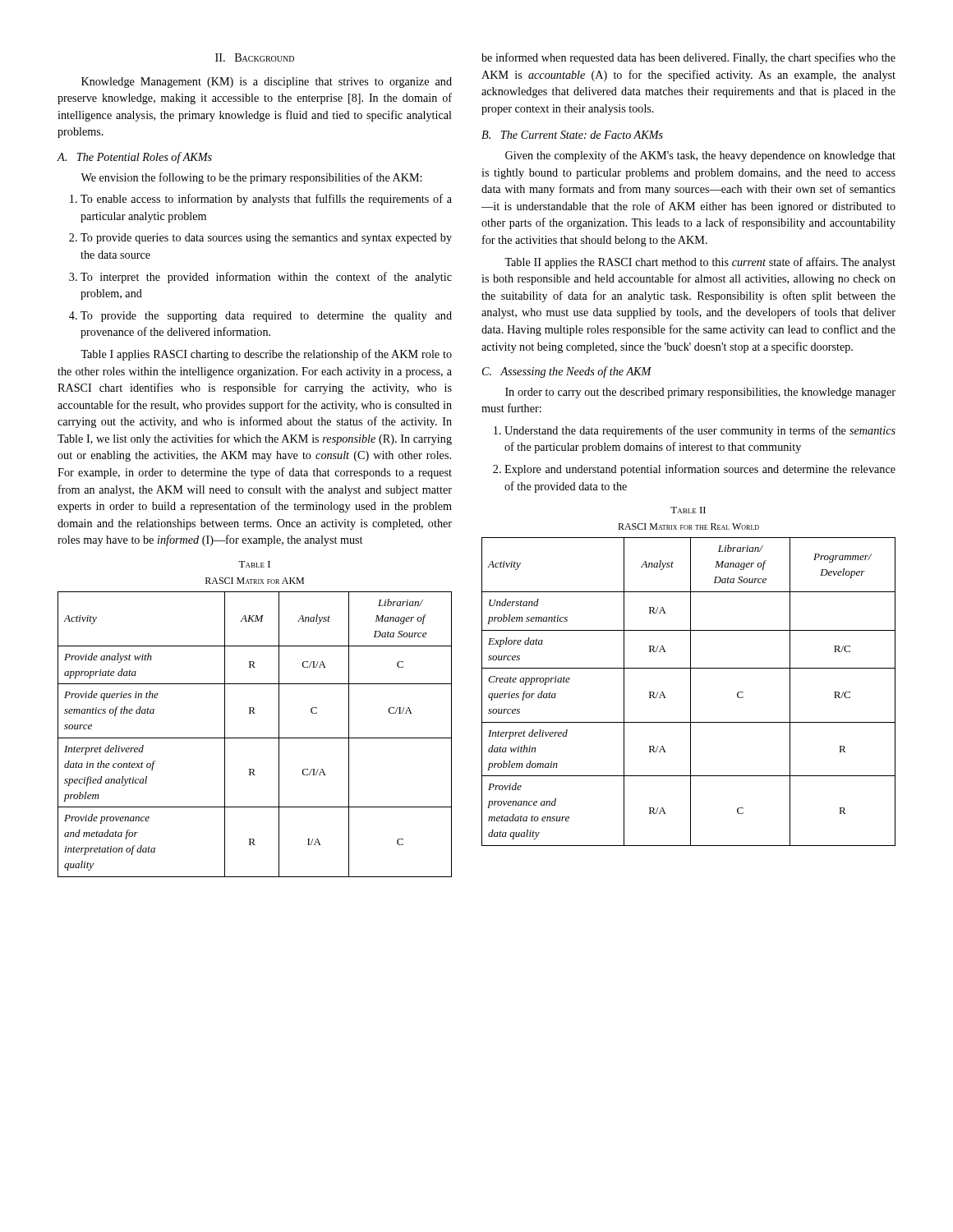This screenshot has height=1232, width=953.
Task: Where is the passage that starts "be informed when requested"?
Action: 688,83
